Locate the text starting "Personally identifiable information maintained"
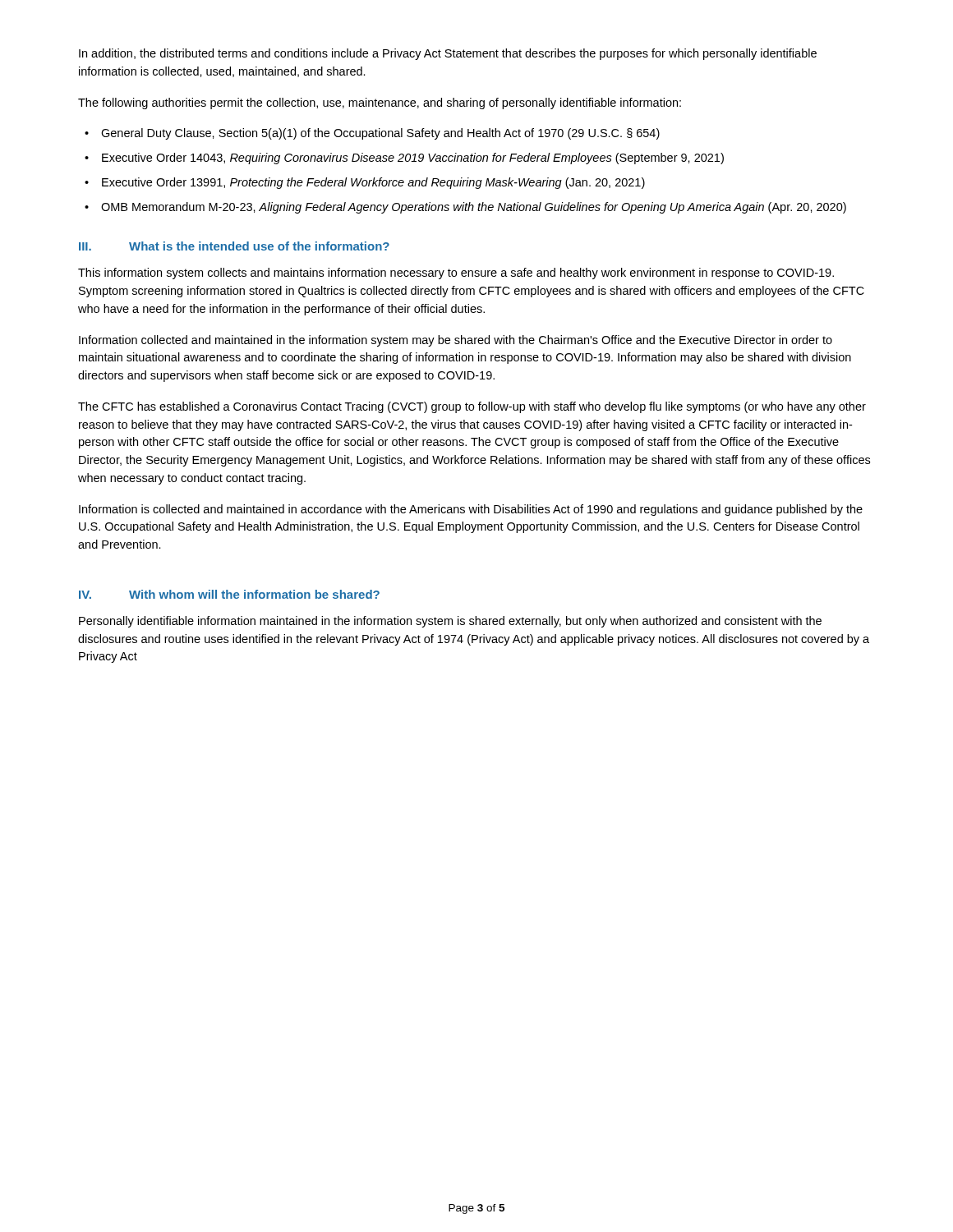The width and height of the screenshot is (953, 1232). [474, 639]
